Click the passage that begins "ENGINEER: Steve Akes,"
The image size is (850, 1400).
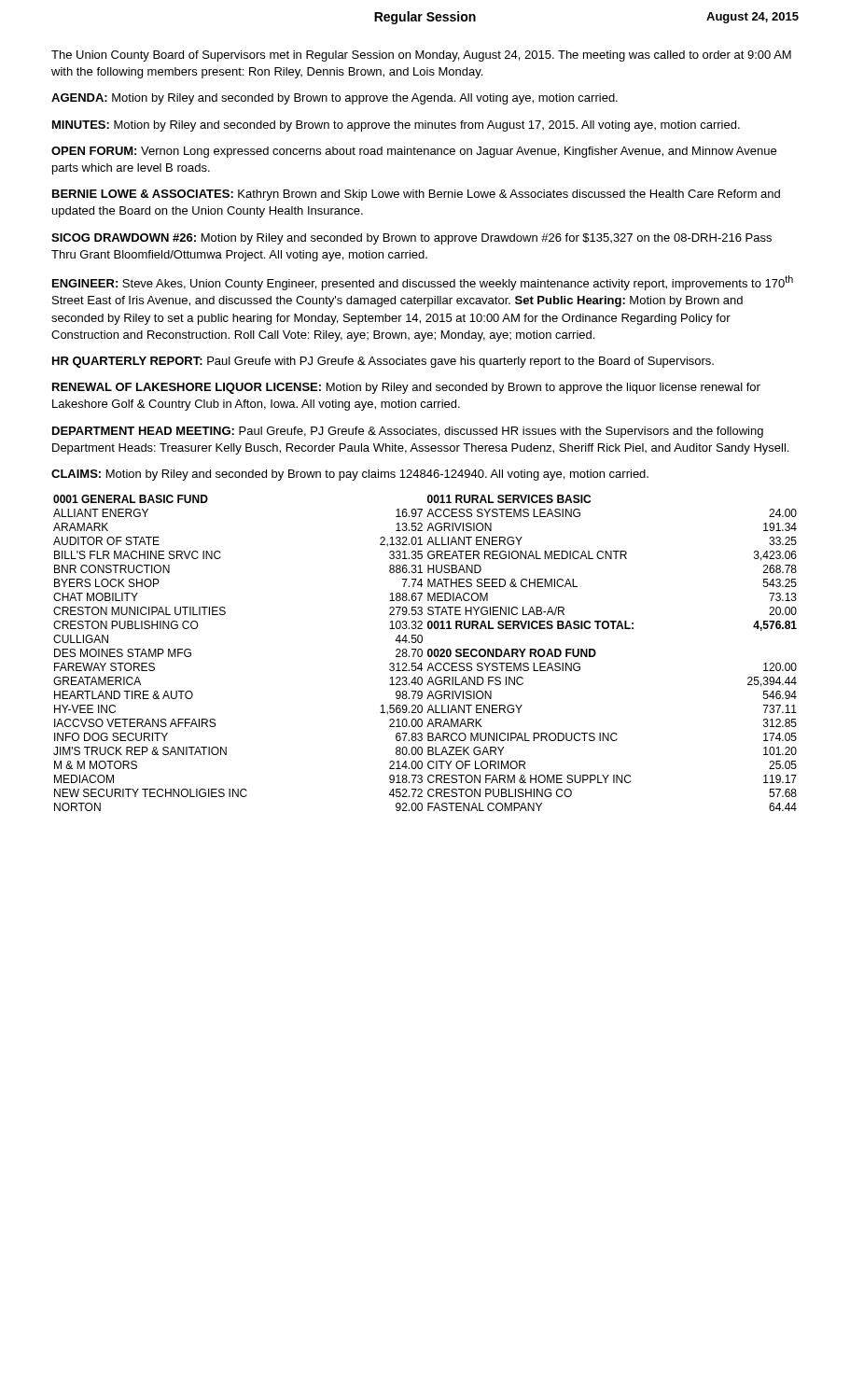[425, 308]
